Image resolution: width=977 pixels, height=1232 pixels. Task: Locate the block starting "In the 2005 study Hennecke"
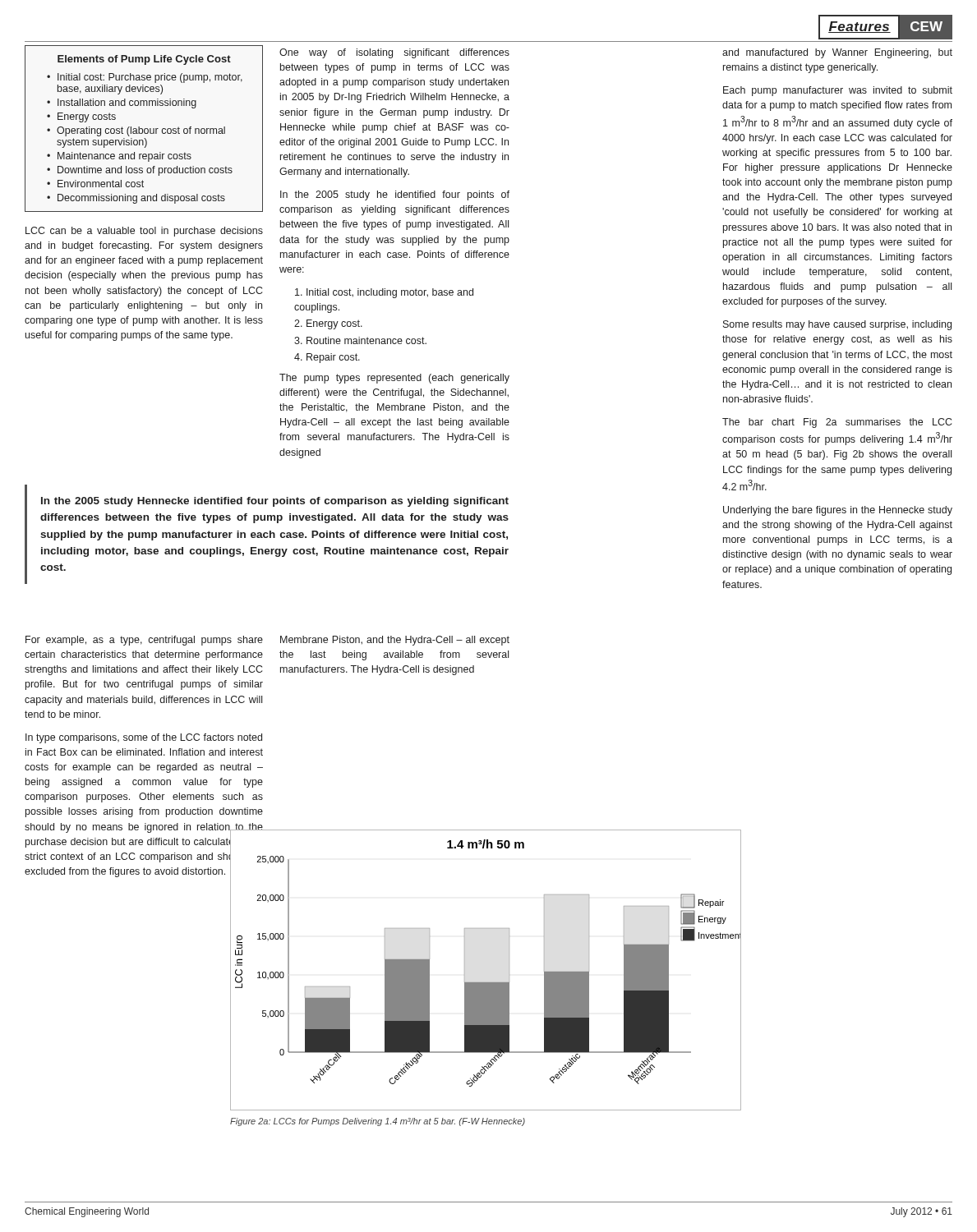[274, 534]
